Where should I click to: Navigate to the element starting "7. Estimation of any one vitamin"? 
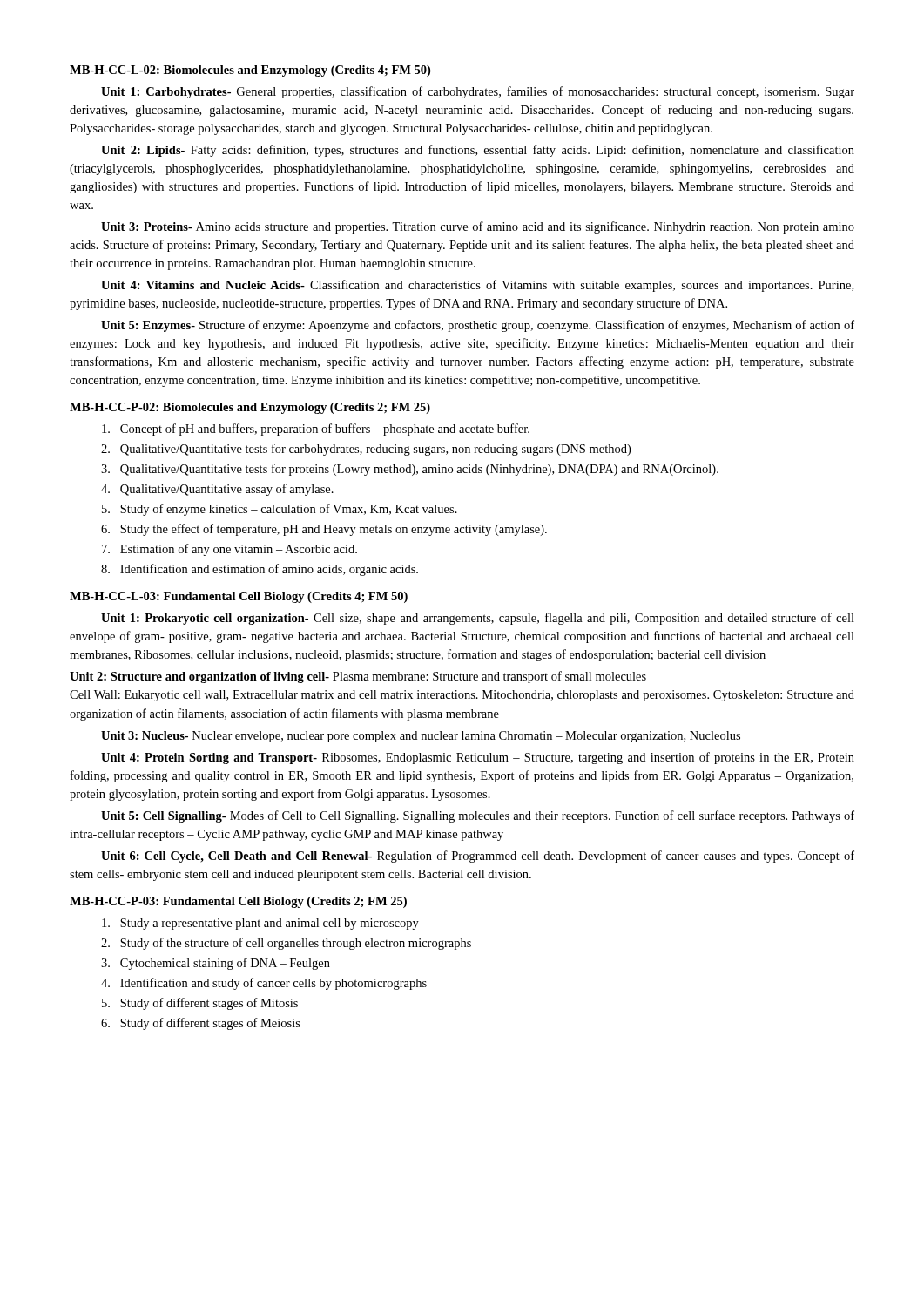(x=229, y=549)
